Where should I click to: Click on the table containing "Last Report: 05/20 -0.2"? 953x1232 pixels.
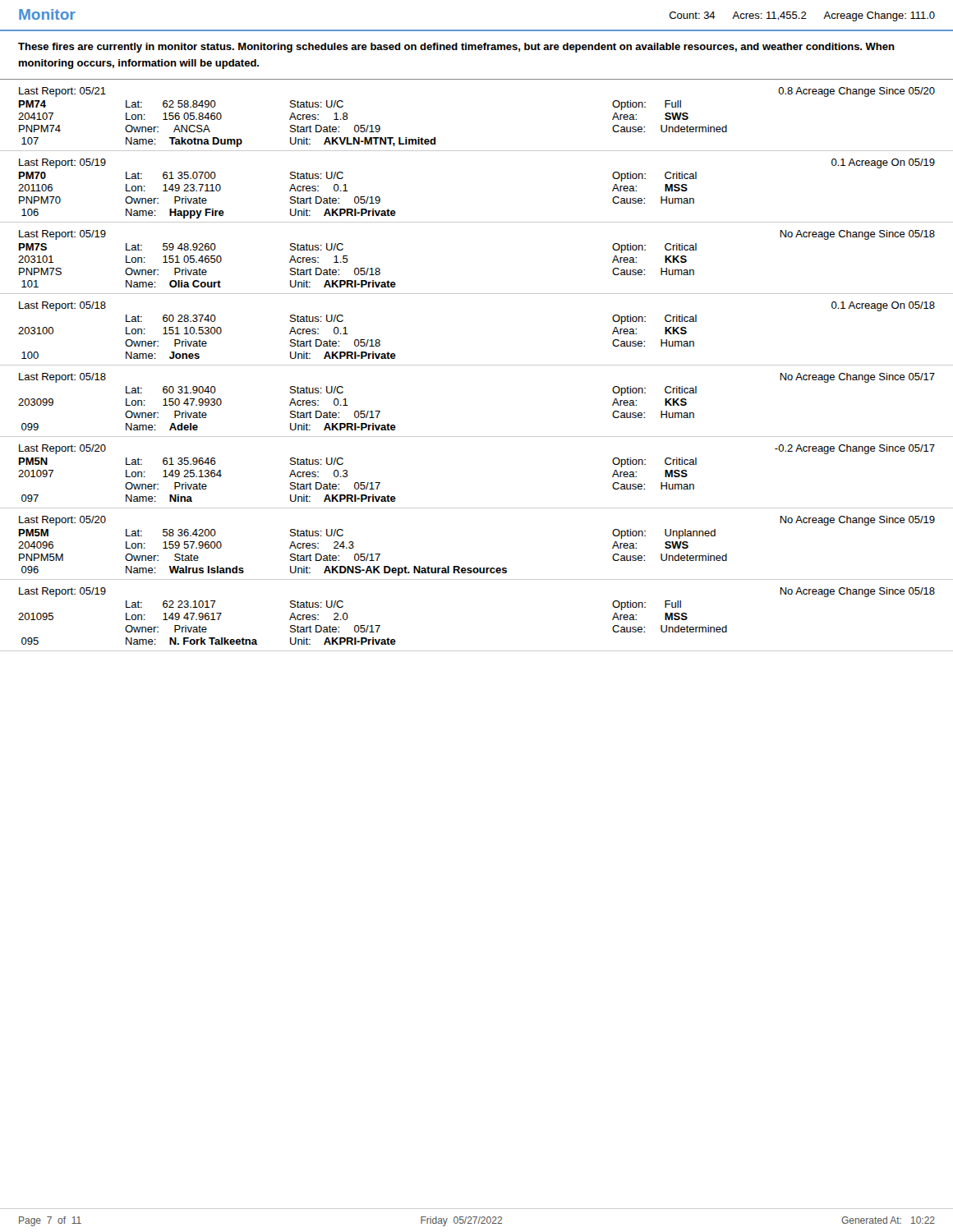pos(476,473)
